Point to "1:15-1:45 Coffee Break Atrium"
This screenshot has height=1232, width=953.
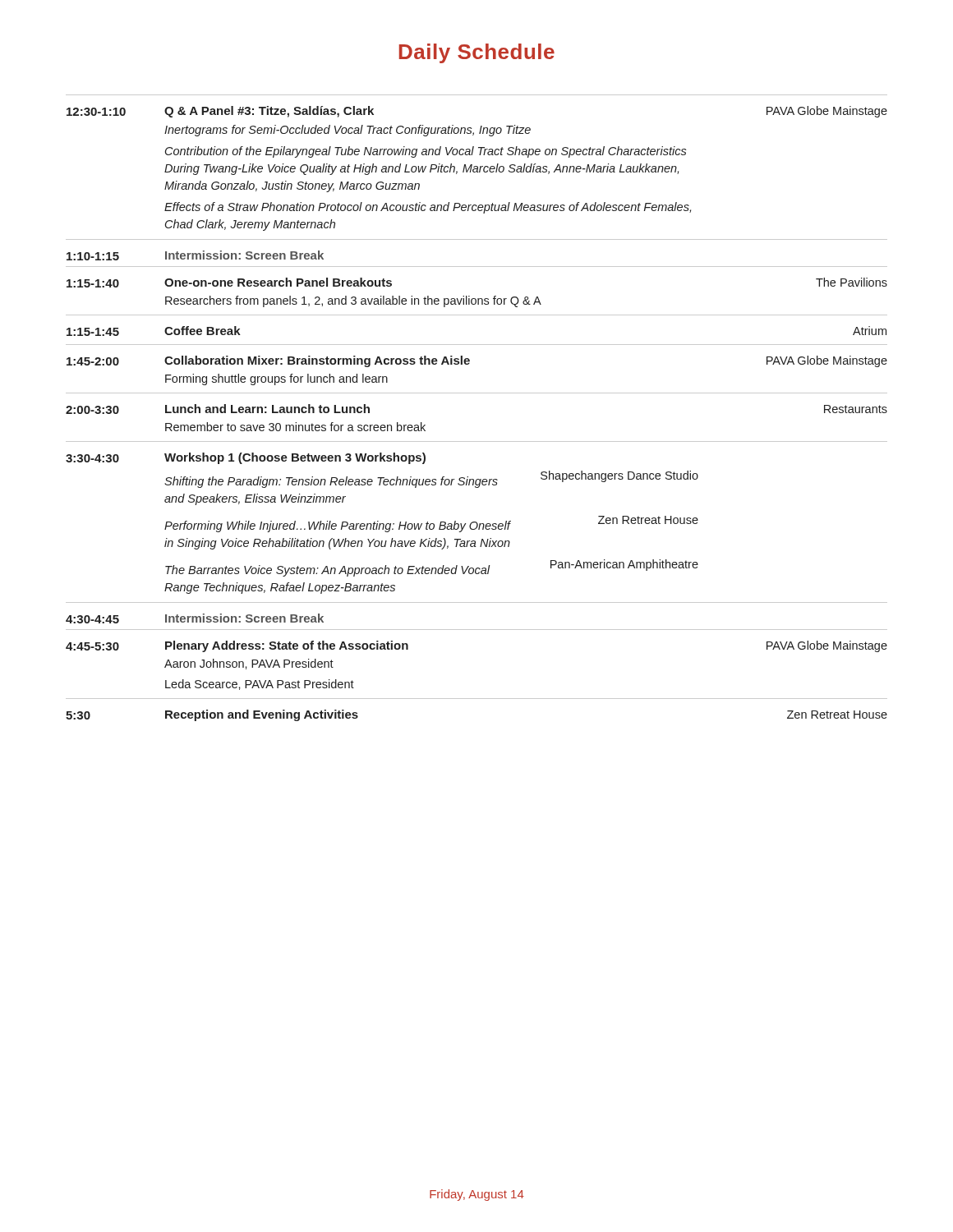point(89,331)
